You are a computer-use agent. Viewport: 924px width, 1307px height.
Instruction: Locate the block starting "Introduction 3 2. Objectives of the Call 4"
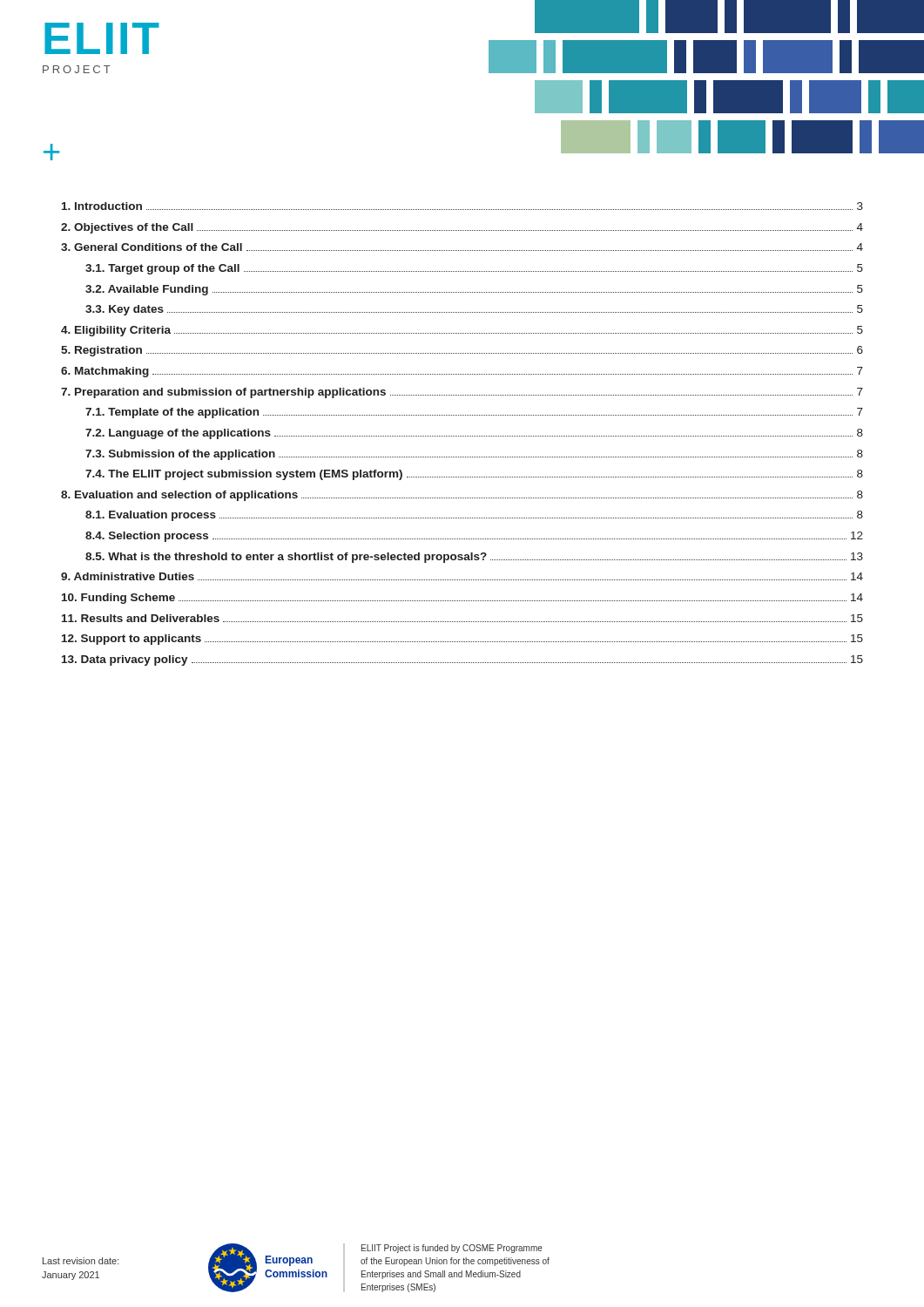point(462,433)
